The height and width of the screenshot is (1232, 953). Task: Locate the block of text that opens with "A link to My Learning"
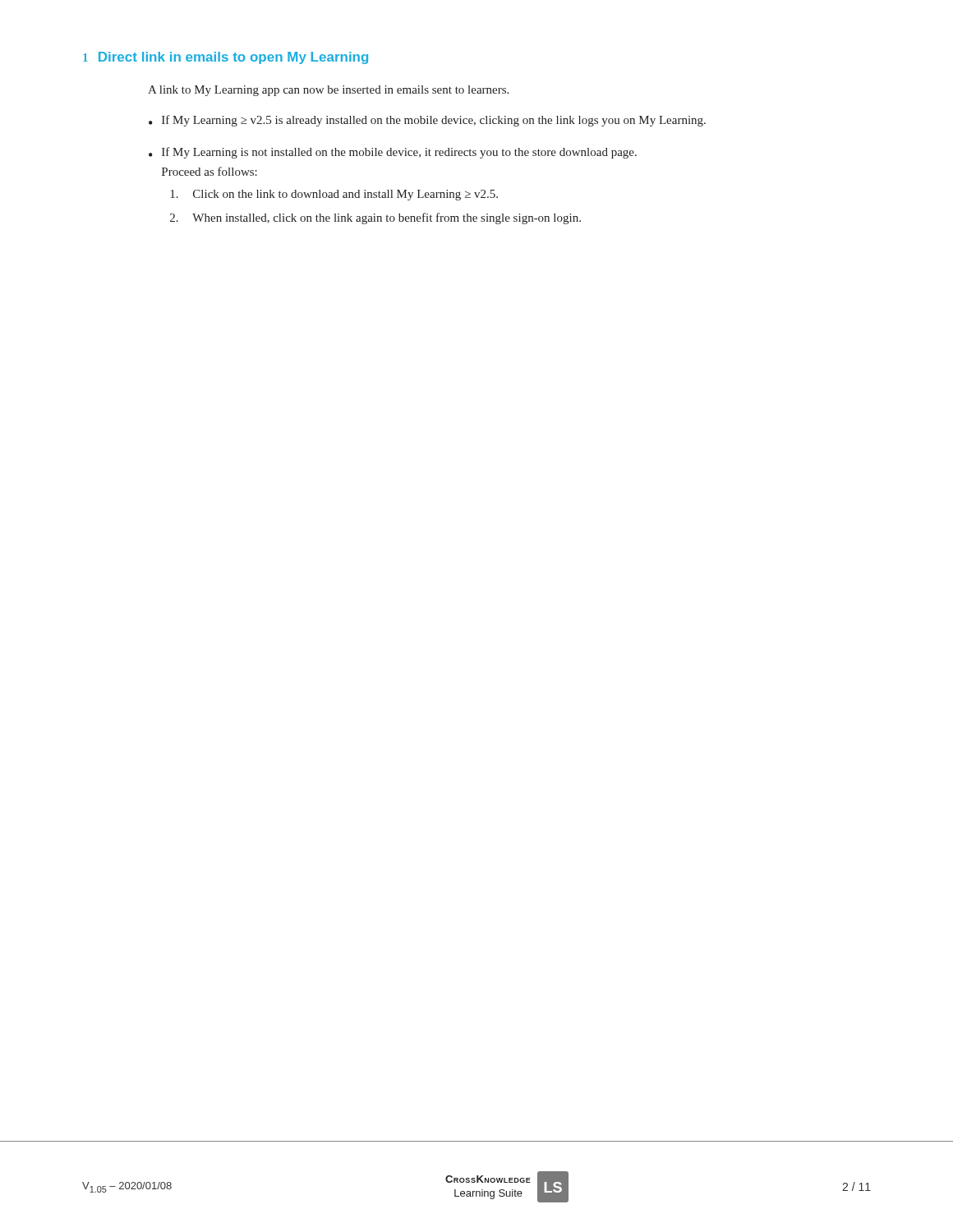(x=329, y=90)
